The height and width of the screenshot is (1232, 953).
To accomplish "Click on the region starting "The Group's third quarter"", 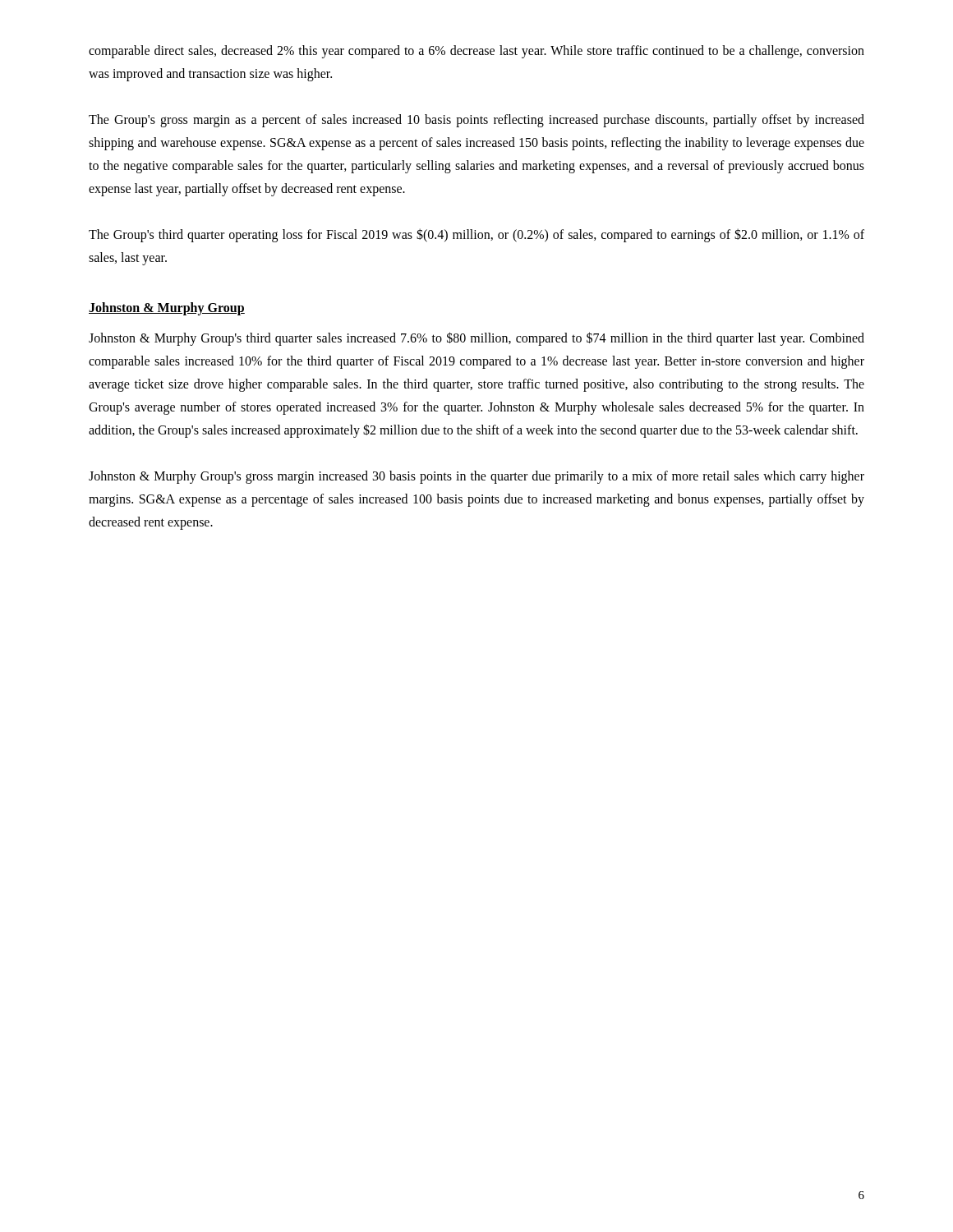I will (476, 246).
